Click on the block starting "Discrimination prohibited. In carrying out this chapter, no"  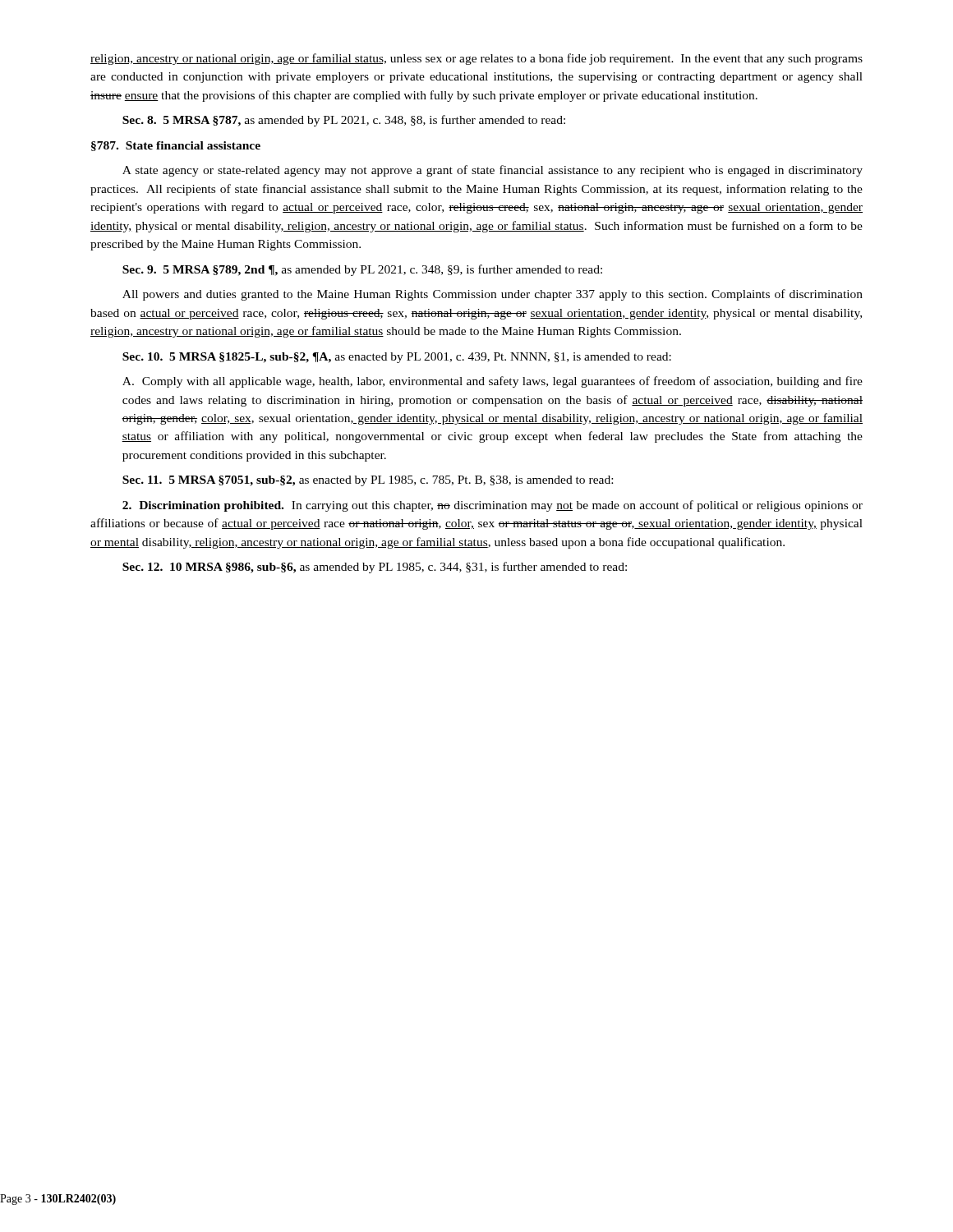click(476, 524)
